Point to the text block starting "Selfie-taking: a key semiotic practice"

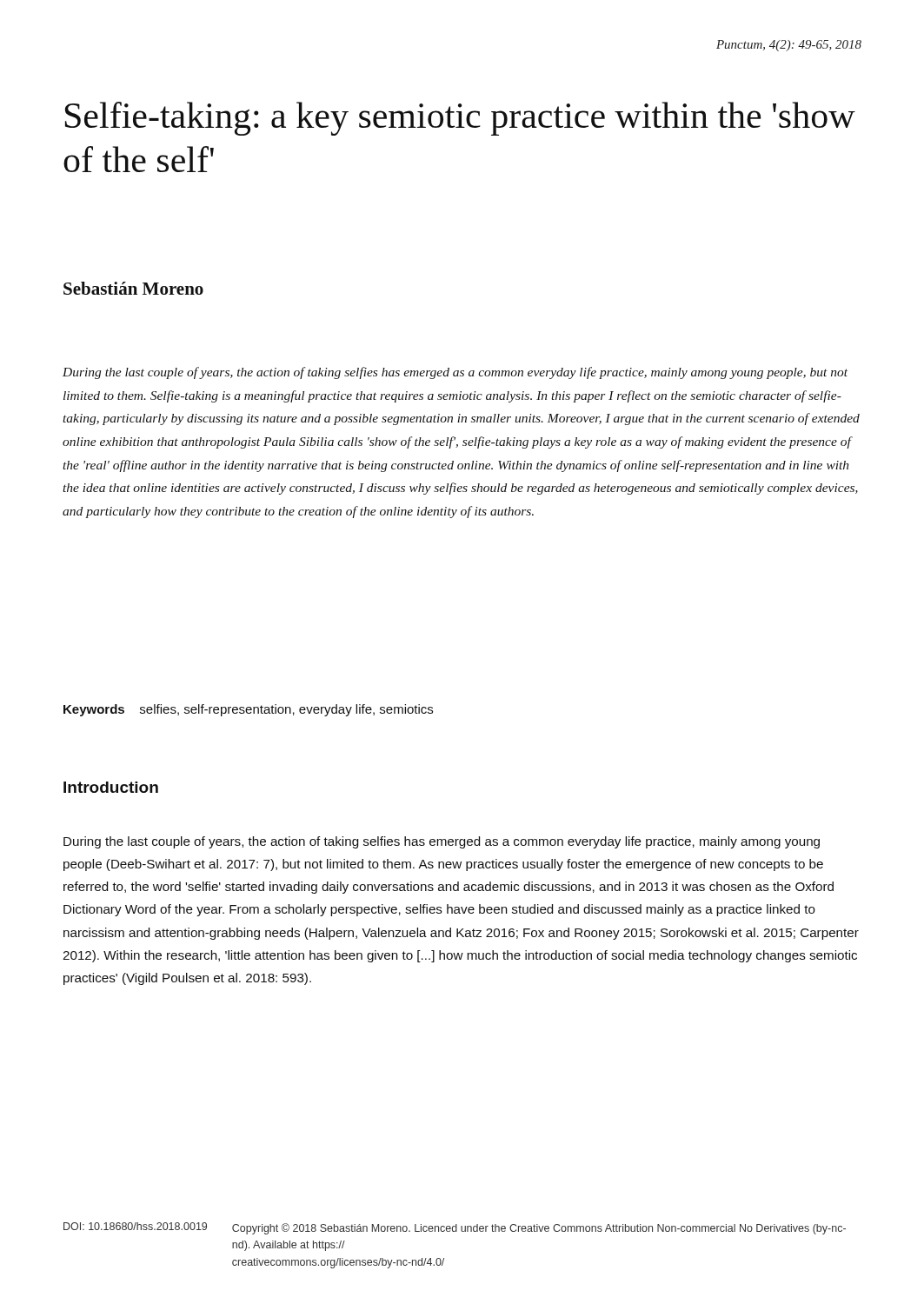pyautogui.click(x=462, y=138)
